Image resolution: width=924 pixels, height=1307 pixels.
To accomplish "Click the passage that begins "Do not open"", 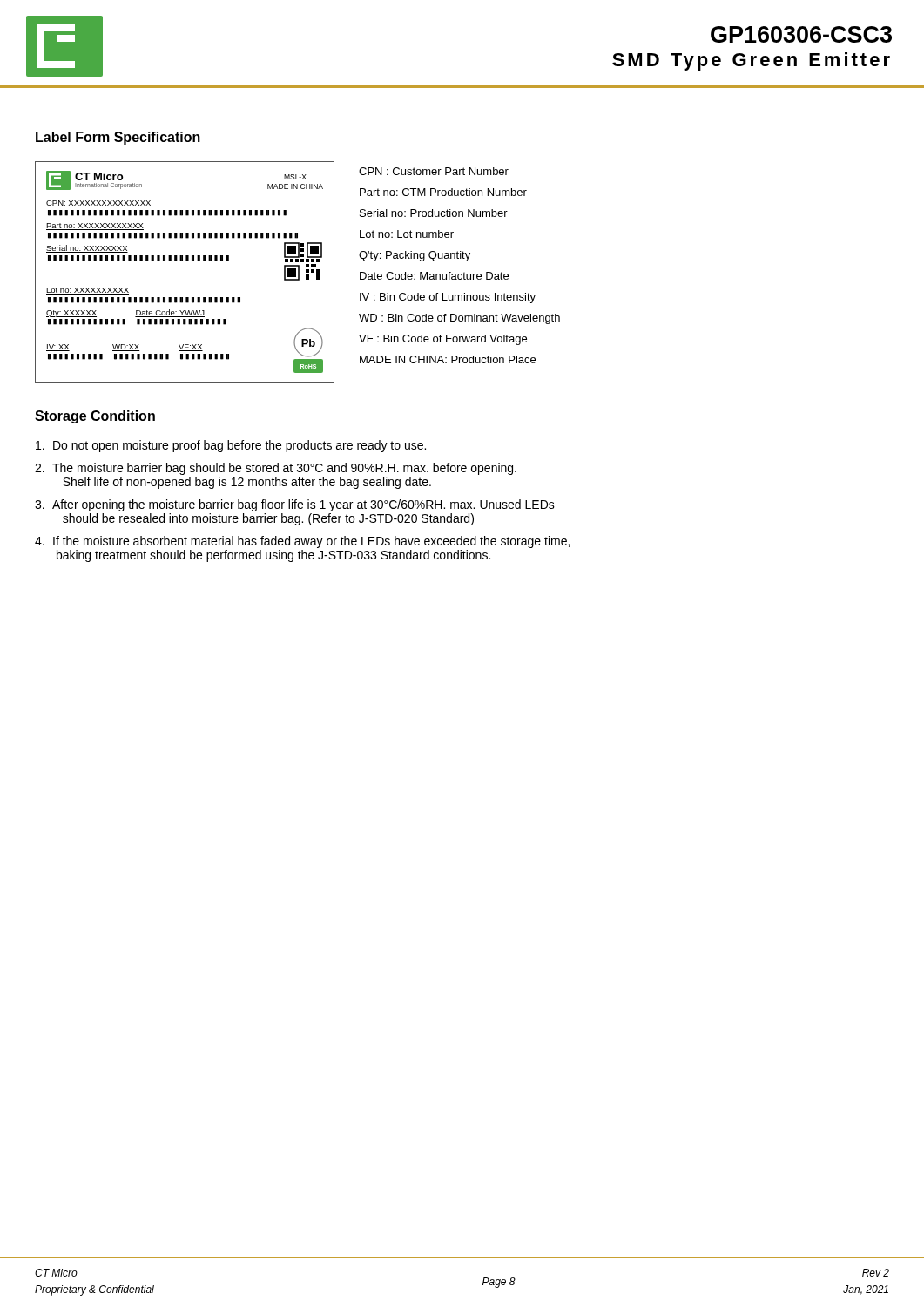I will (x=231, y=446).
